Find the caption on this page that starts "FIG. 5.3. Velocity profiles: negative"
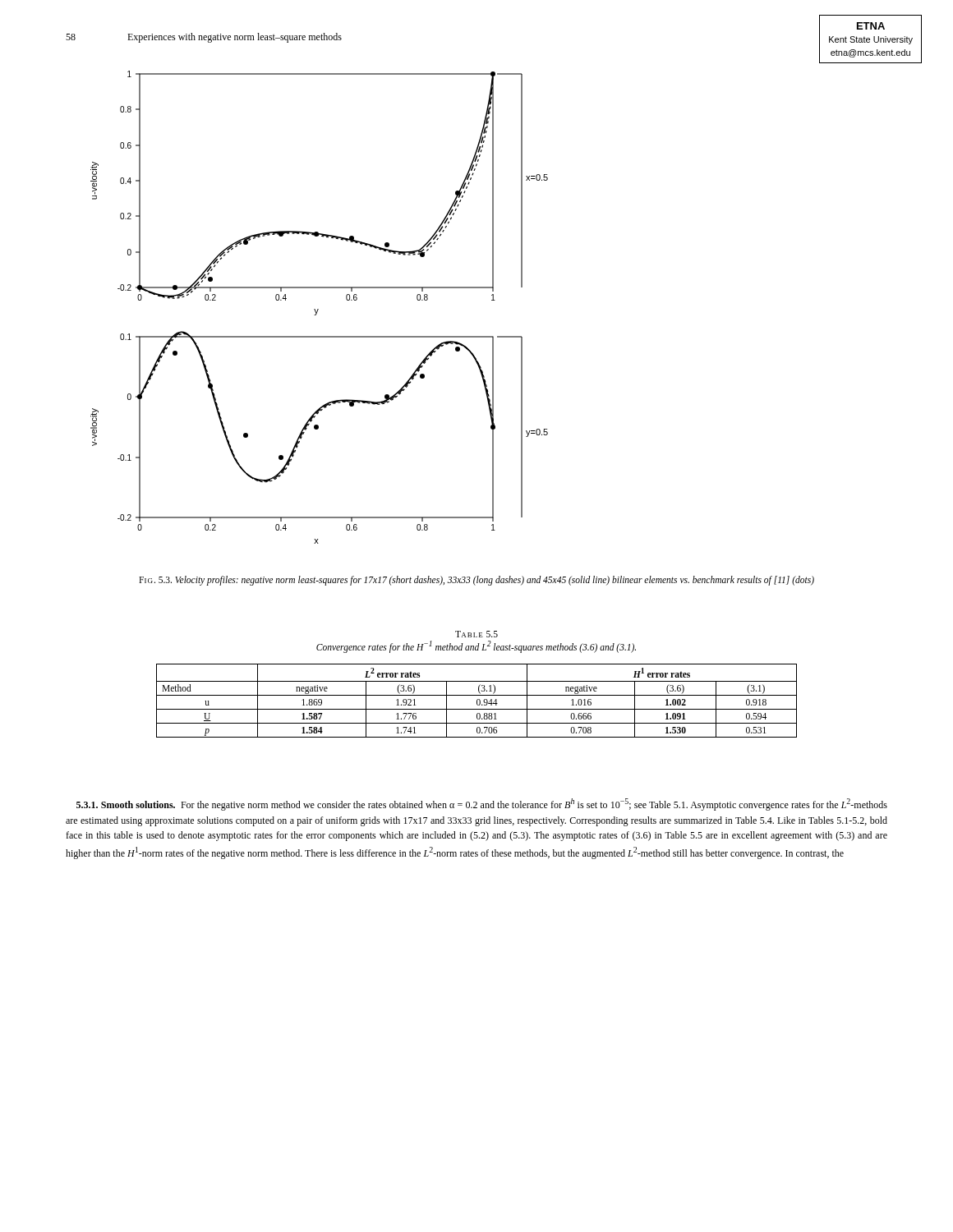The width and height of the screenshot is (953, 1232). 476,580
